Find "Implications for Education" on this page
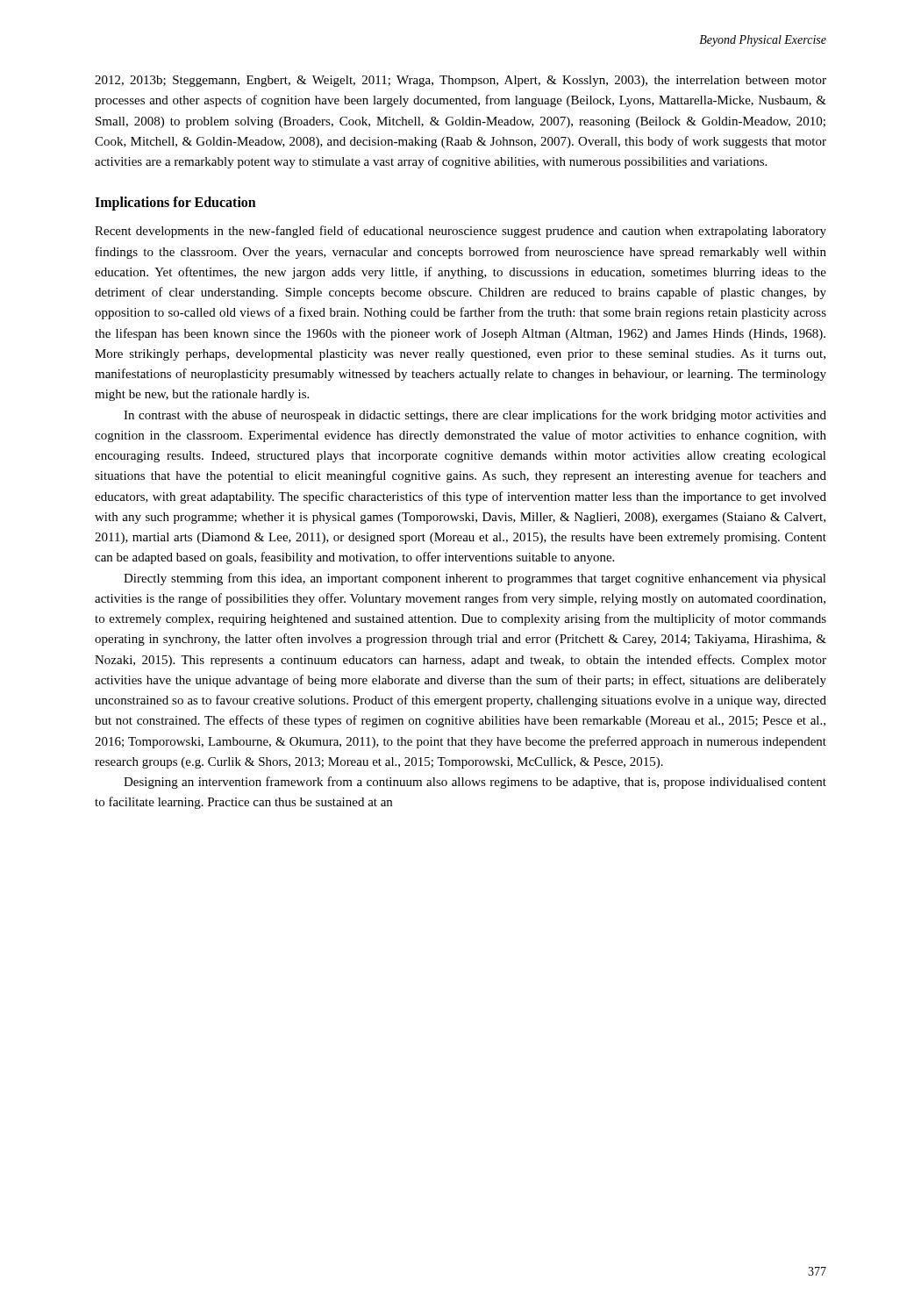The height and width of the screenshot is (1316, 921). pos(175,202)
